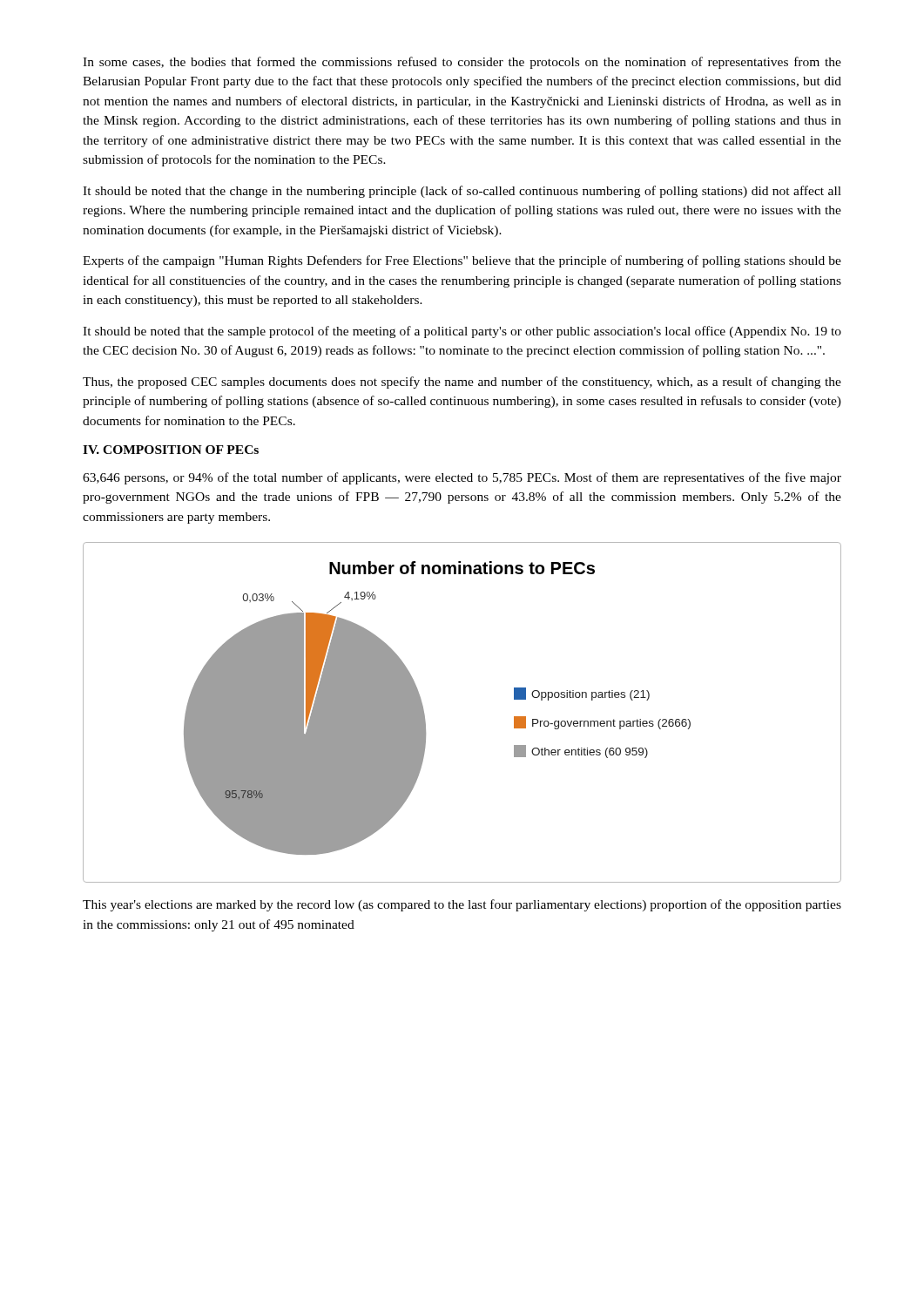Viewport: 924px width, 1307px height.
Task: Navigate to the block starting "It should be noted that the sample"
Action: pos(462,340)
